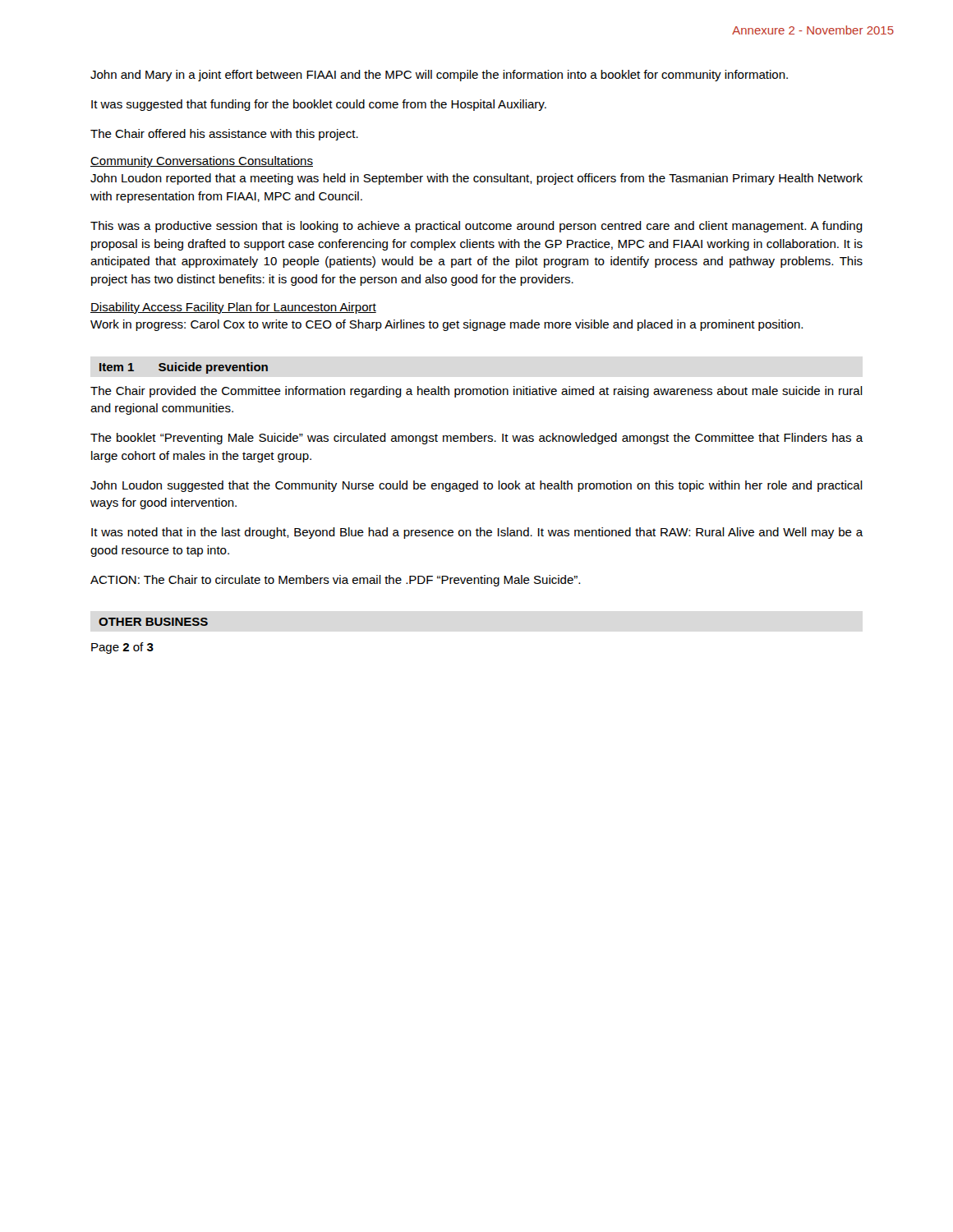Select the text block that reads "John Loudon suggested that"
The height and width of the screenshot is (1232, 953).
tap(476, 494)
